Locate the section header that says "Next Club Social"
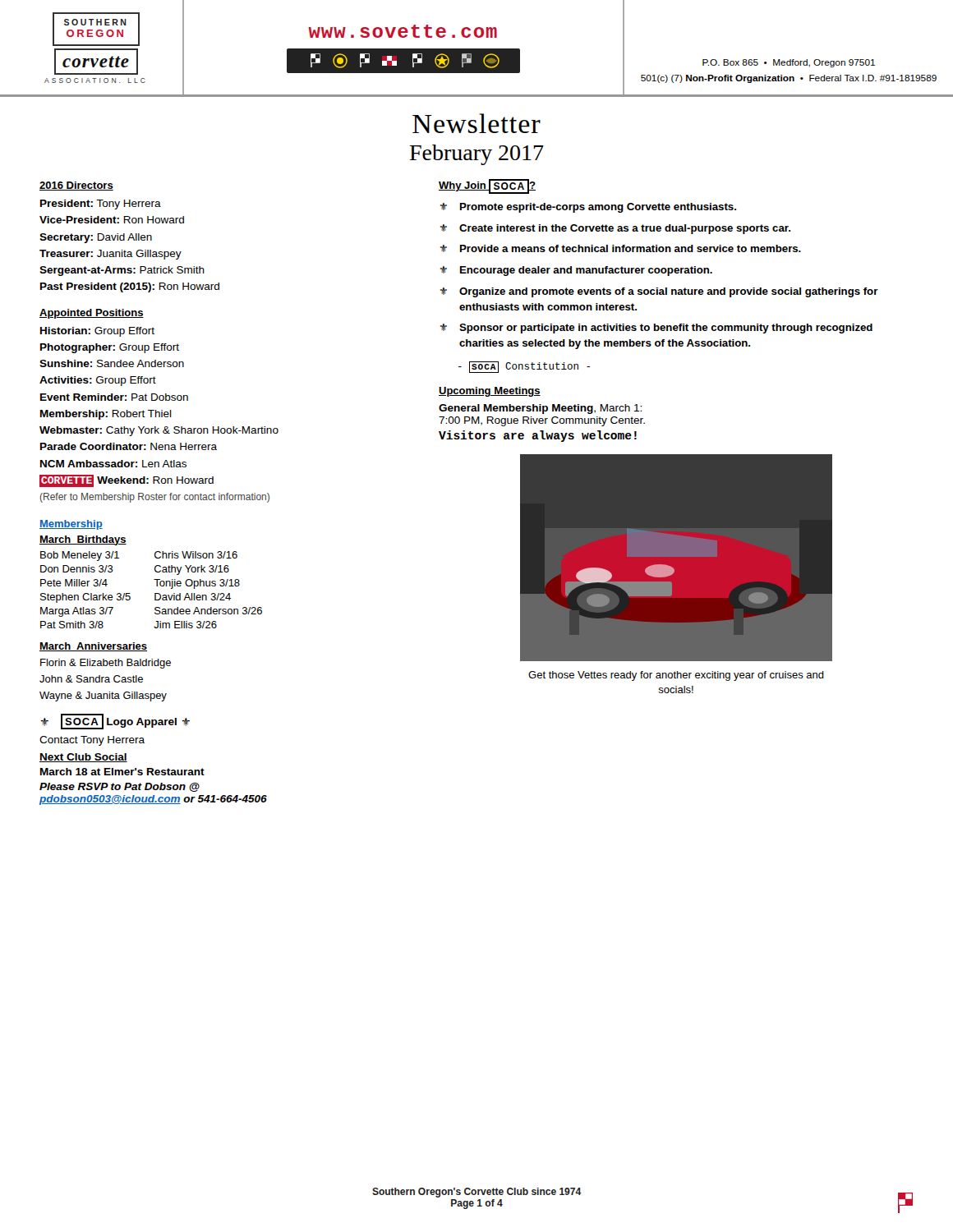This screenshot has height=1232, width=953. point(83,757)
